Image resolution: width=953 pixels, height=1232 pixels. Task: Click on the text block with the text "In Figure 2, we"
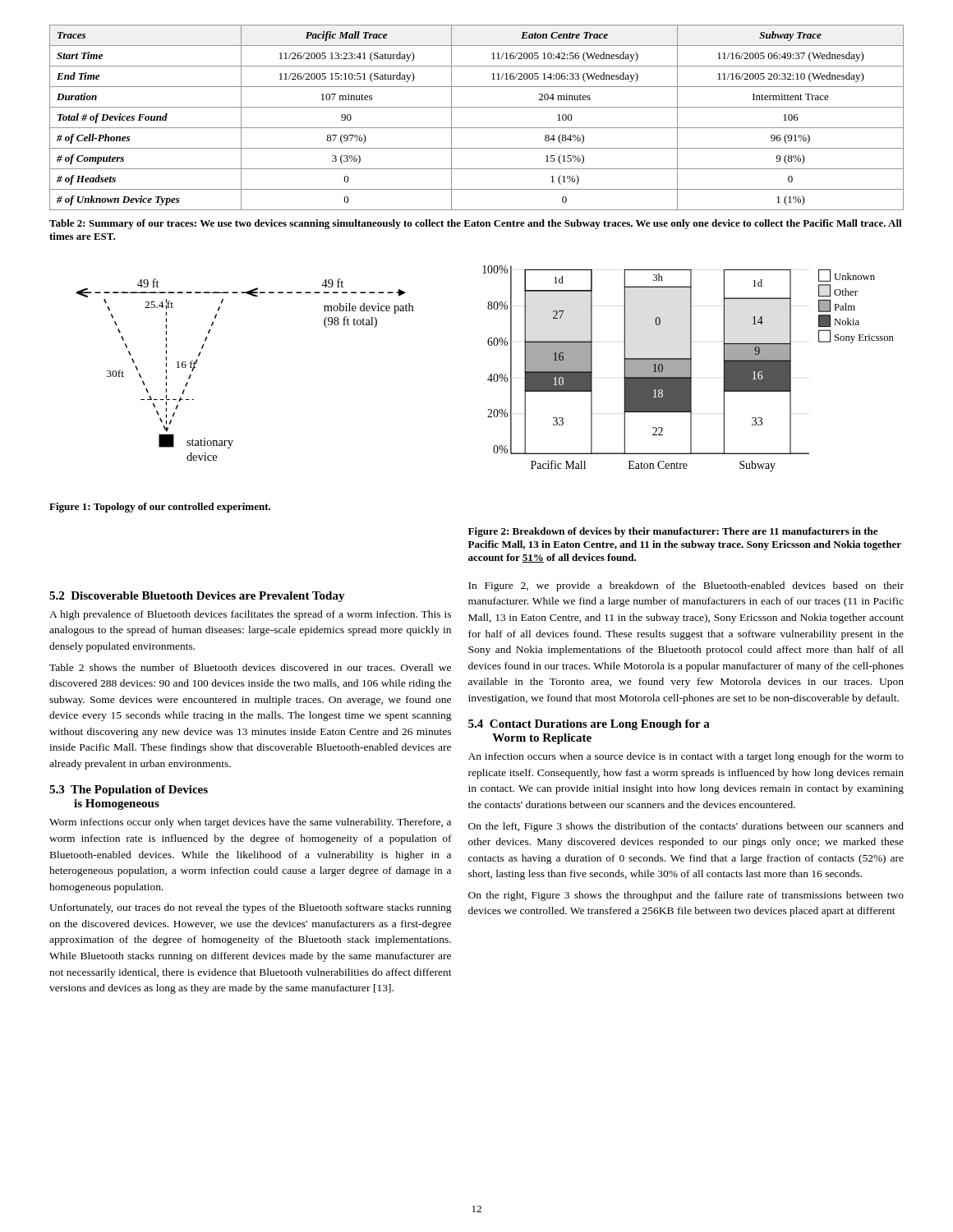[x=686, y=641]
